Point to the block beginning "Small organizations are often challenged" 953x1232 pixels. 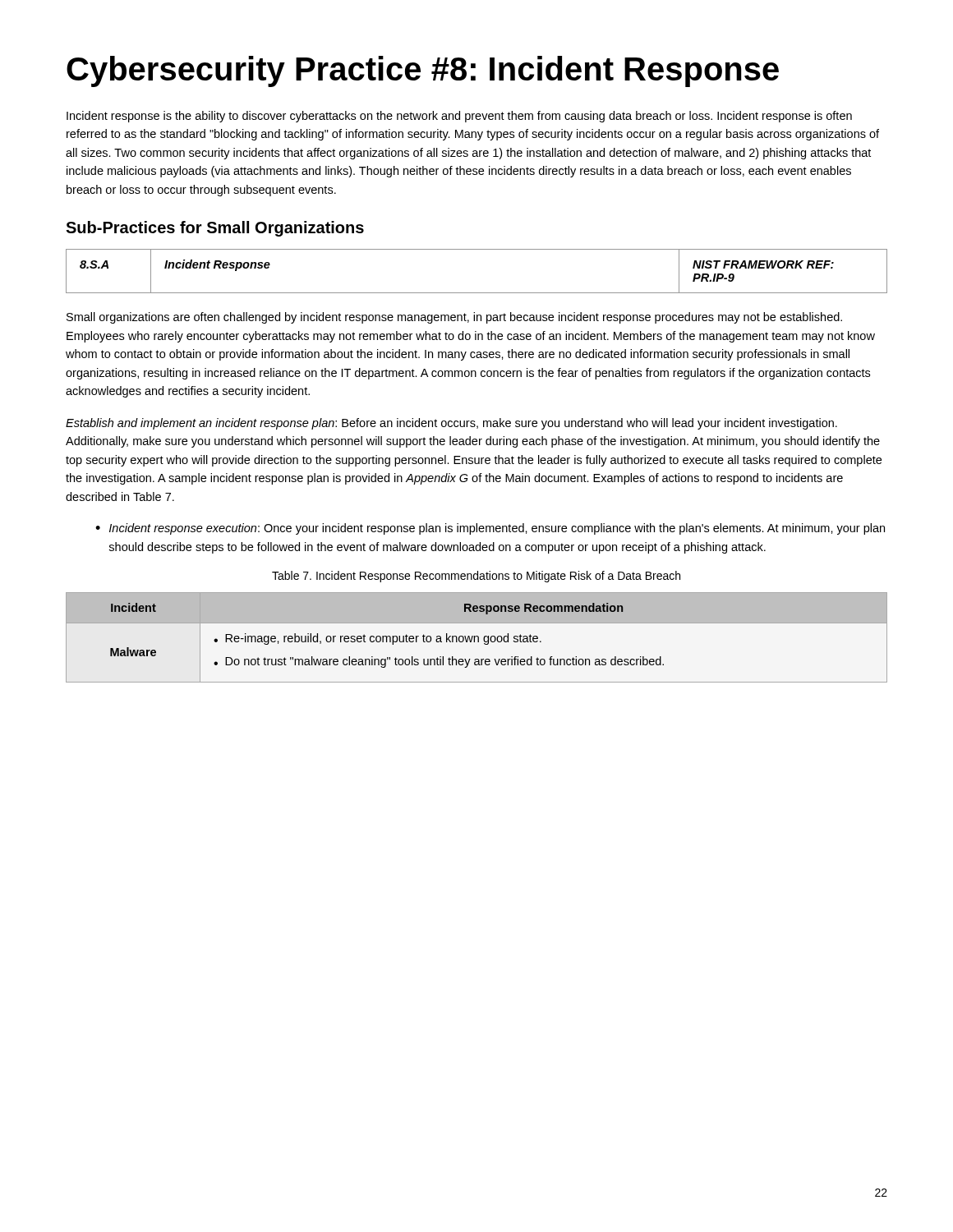pos(470,354)
